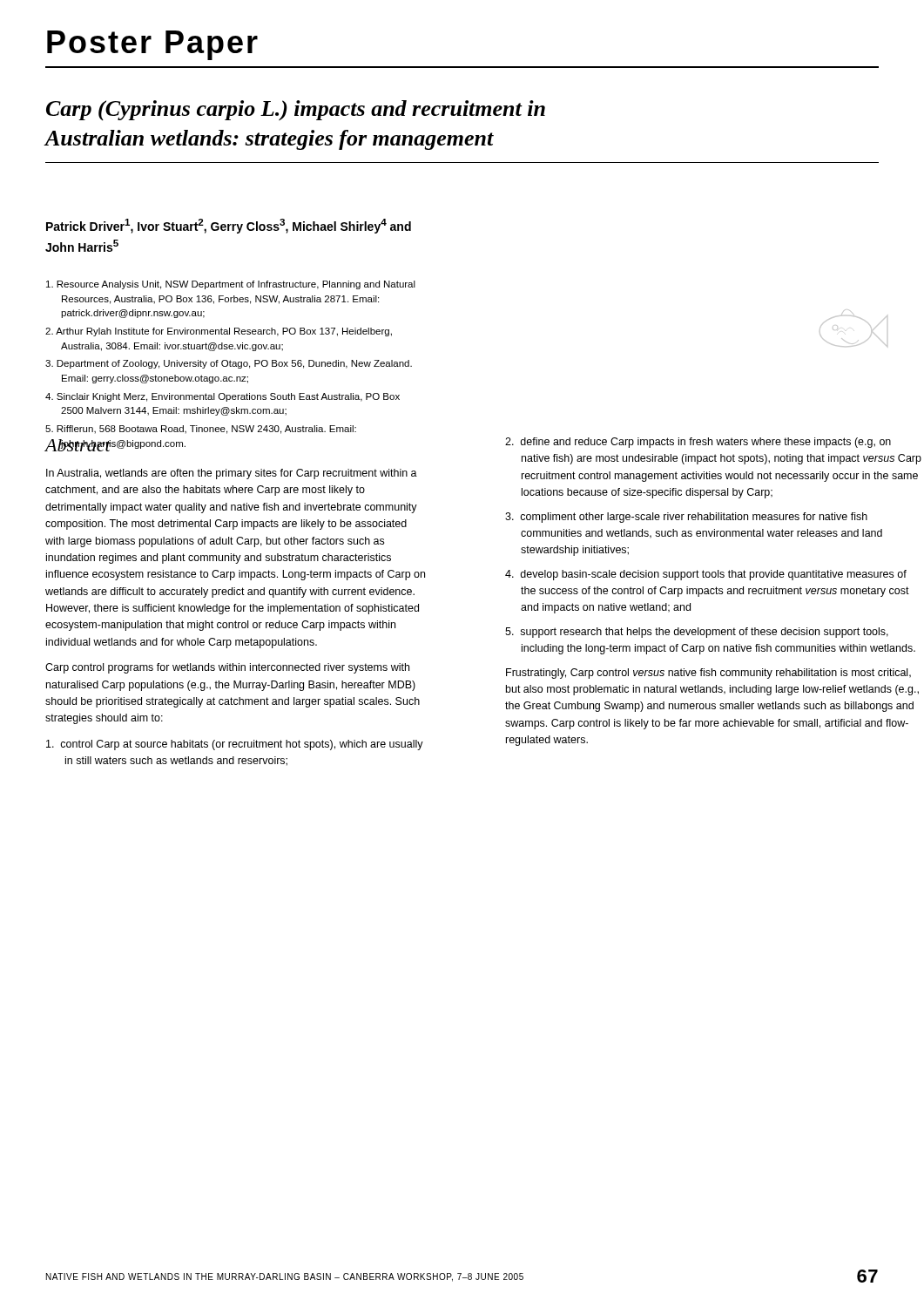Find the title on this page that starts "Carp (Cyprinus carpio L.) impacts and recruitment inAustralian"

tap(296, 123)
